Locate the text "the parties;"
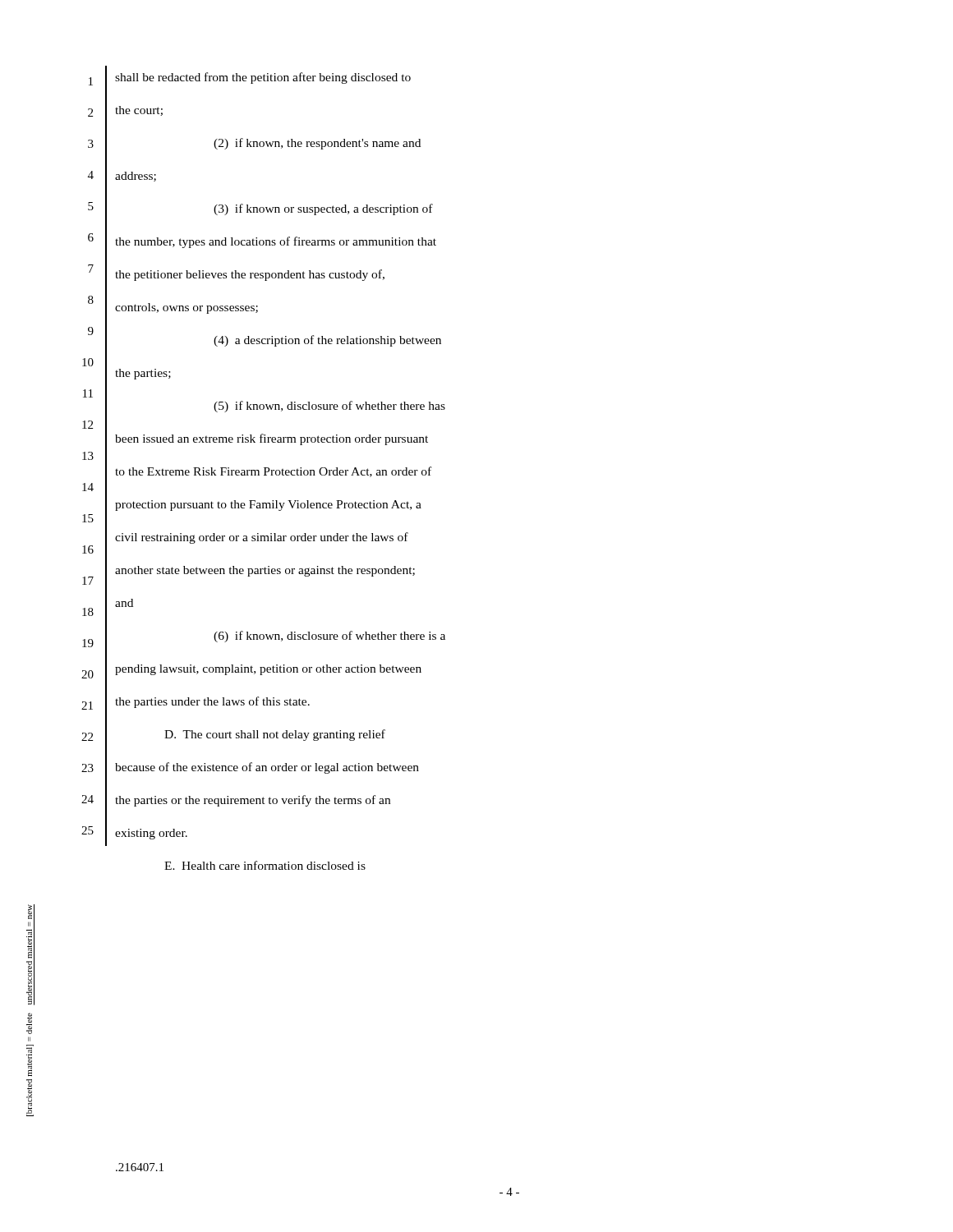The height and width of the screenshot is (1232, 953). tap(143, 372)
